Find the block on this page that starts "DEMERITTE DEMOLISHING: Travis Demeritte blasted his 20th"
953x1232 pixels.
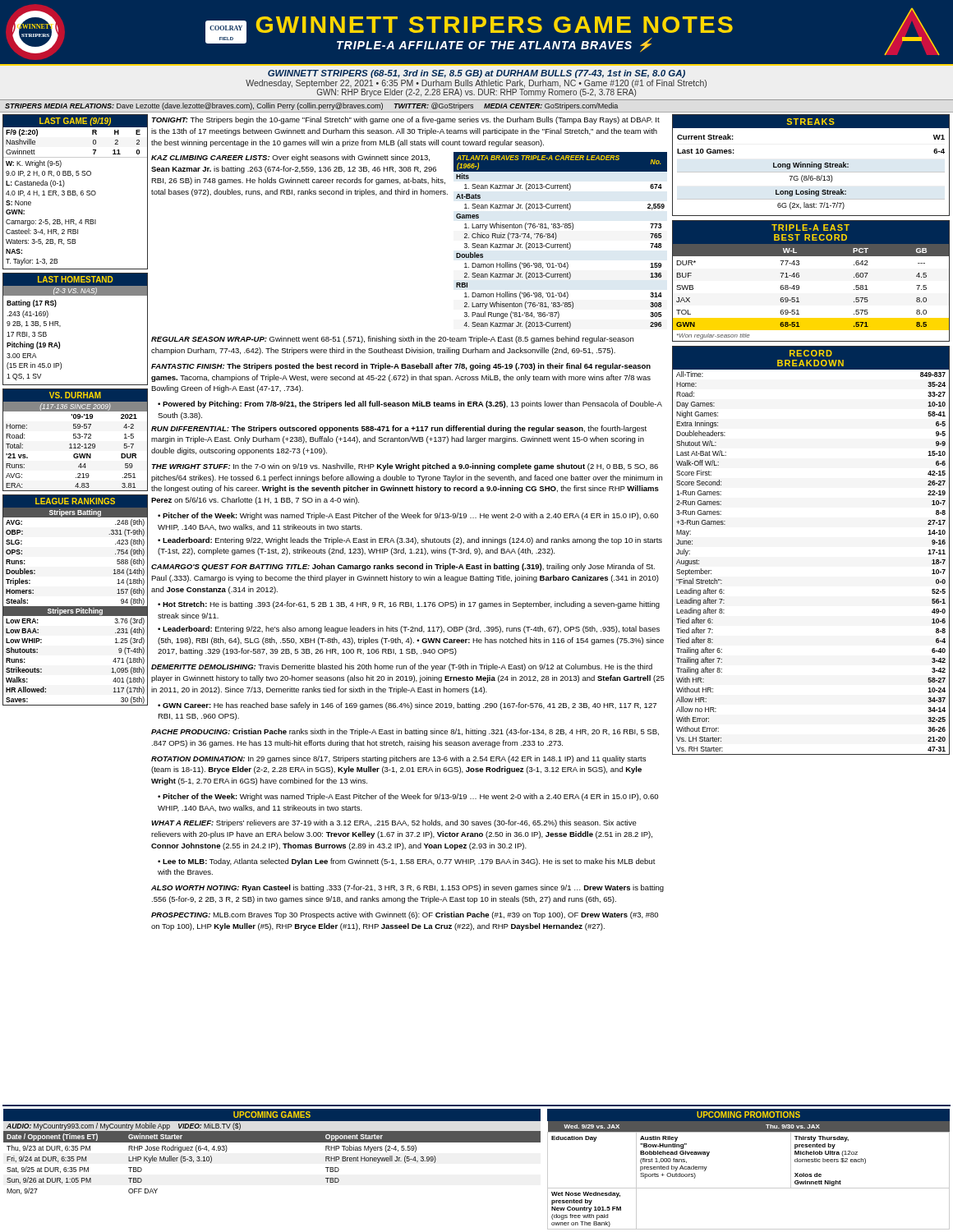point(408,678)
